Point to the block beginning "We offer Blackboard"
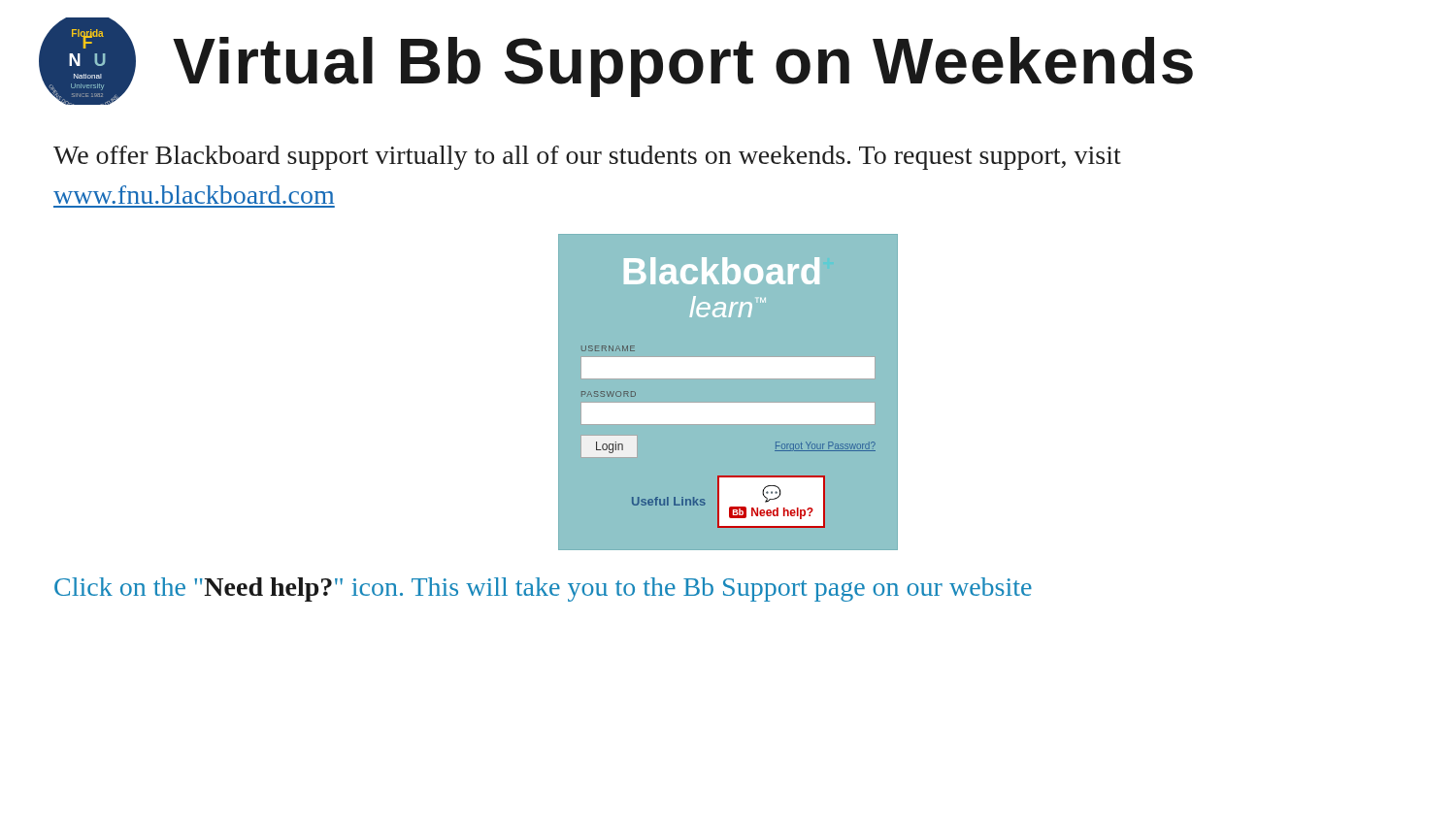The height and width of the screenshot is (819, 1456). [x=587, y=174]
